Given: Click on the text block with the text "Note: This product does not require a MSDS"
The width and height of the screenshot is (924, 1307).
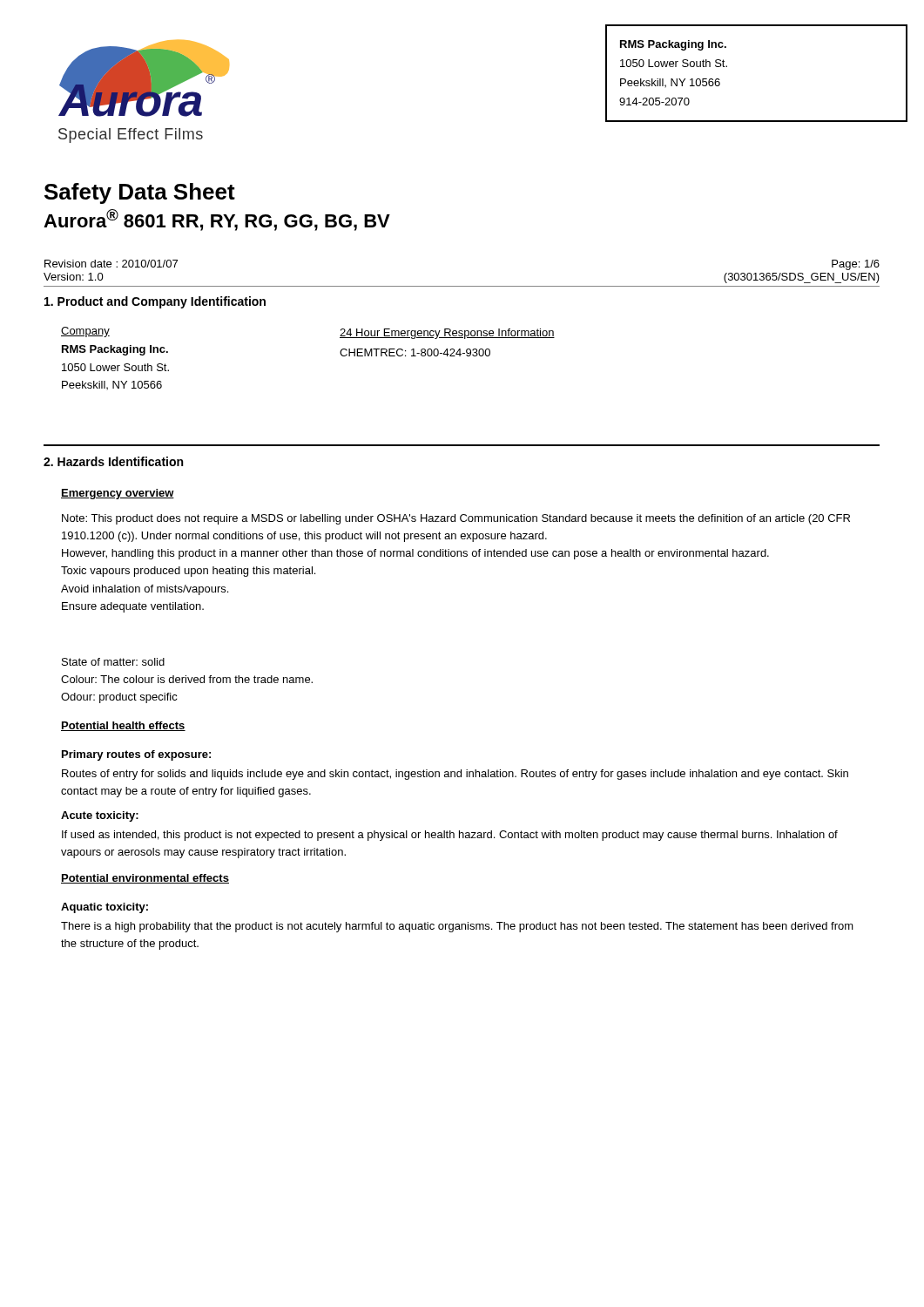Looking at the screenshot, I should pos(456,562).
